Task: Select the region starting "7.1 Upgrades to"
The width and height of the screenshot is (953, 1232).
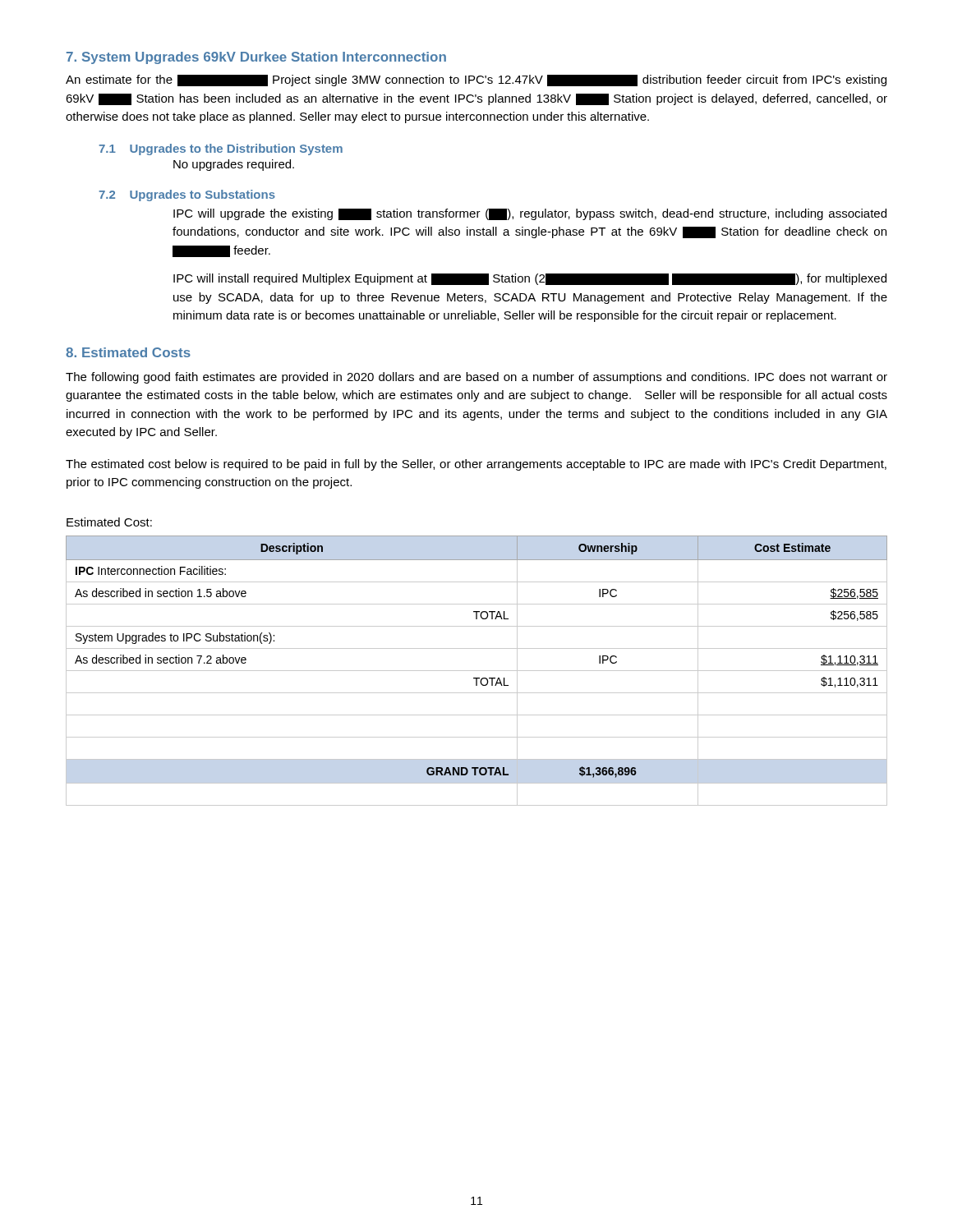Action: 221,148
